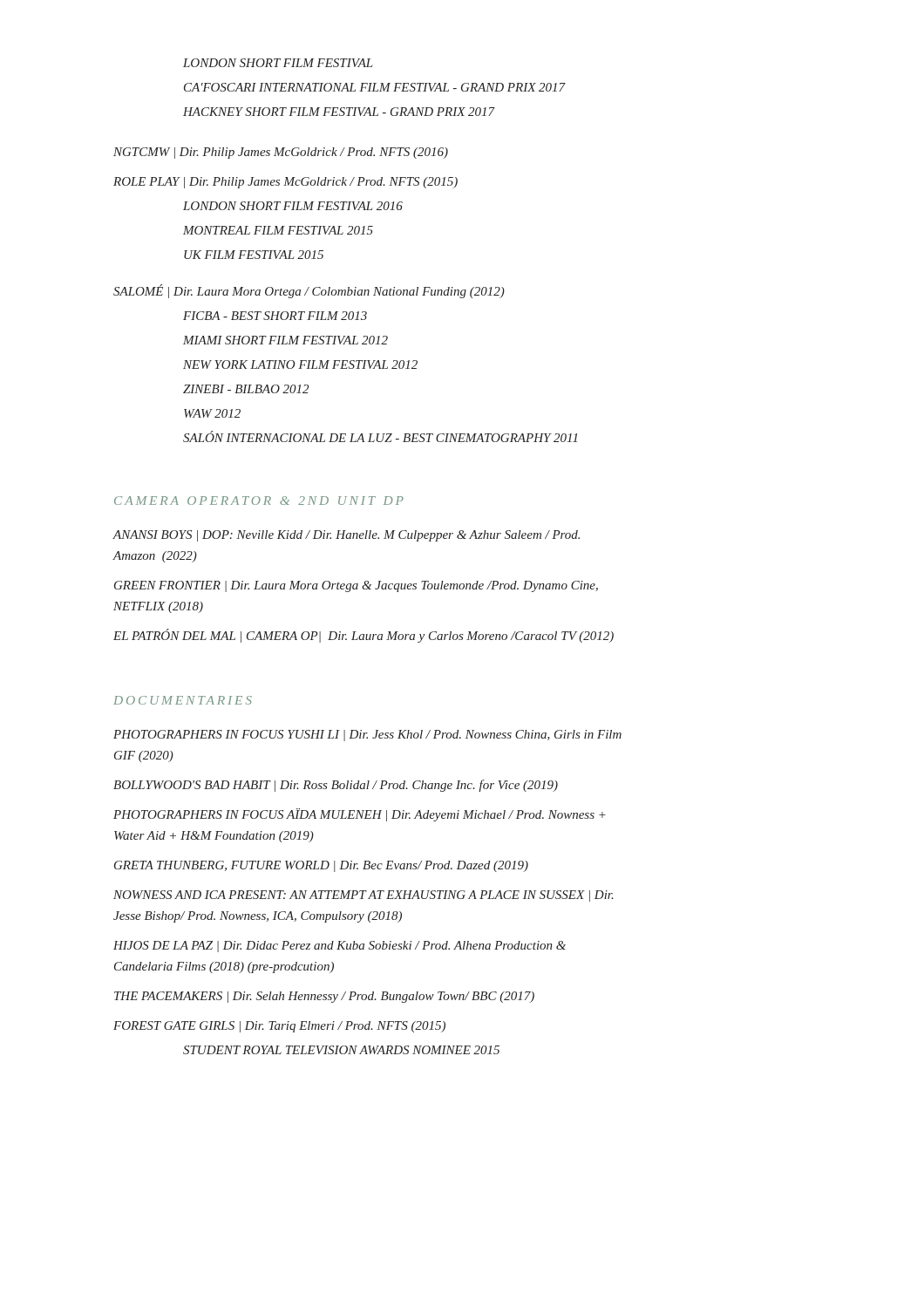Locate the passage starting "NEW YORK LATINO FILM FESTIVAL"
The height and width of the screenshot is (1308, 924).
(x=300, y=364)
